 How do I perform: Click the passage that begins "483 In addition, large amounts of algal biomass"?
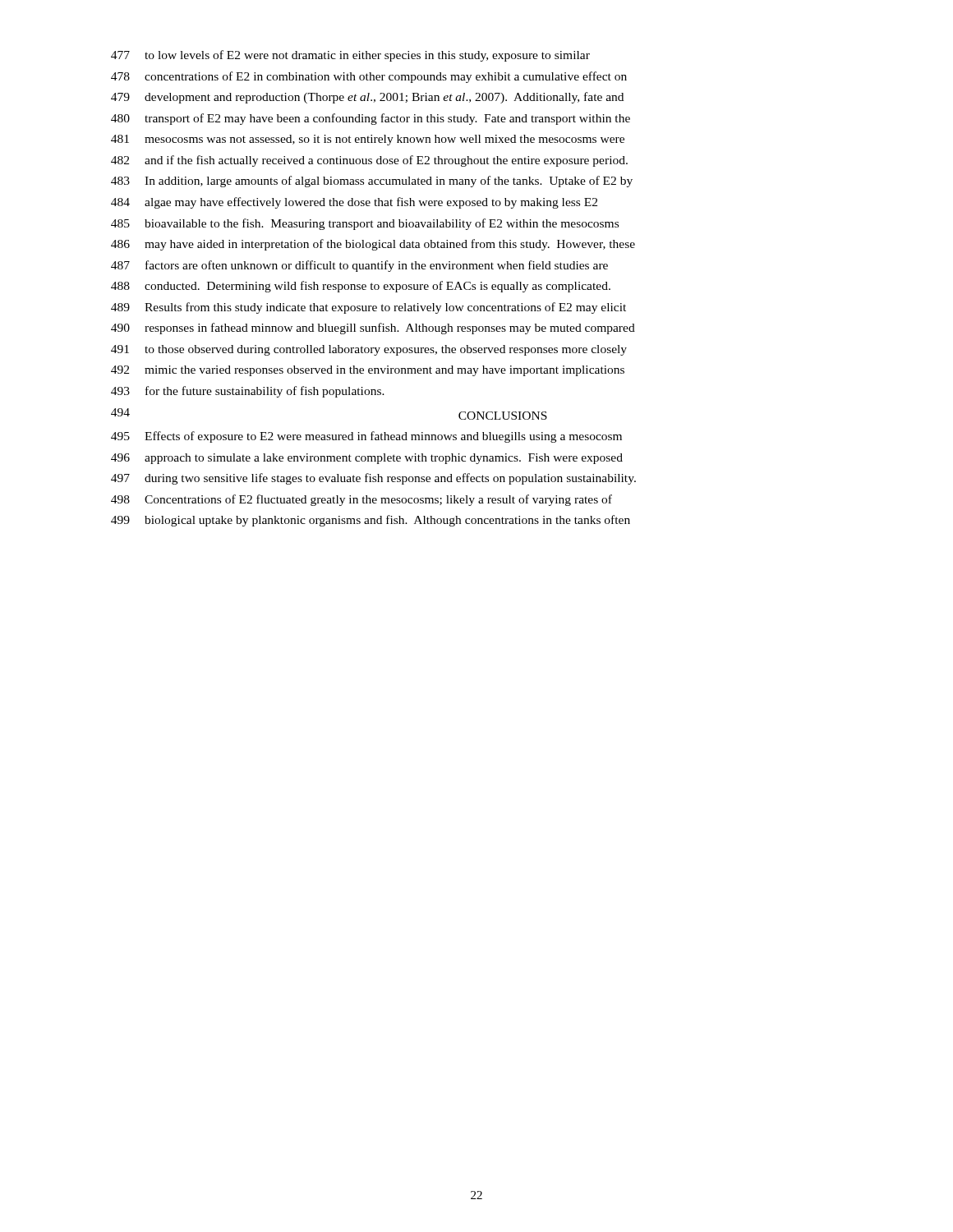(476, 181)
